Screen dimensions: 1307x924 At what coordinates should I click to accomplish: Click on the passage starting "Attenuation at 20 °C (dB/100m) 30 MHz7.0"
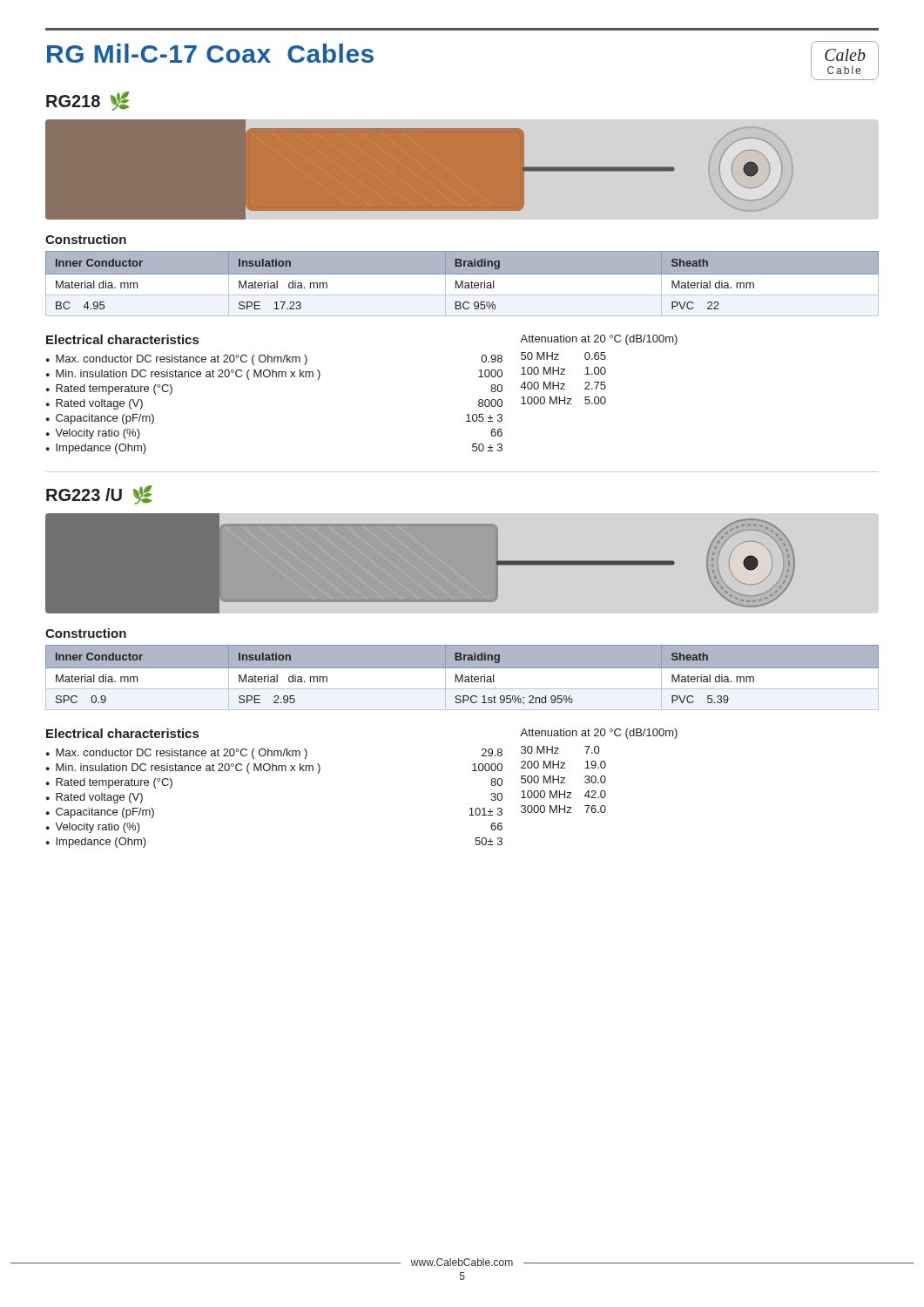point(599,734)
